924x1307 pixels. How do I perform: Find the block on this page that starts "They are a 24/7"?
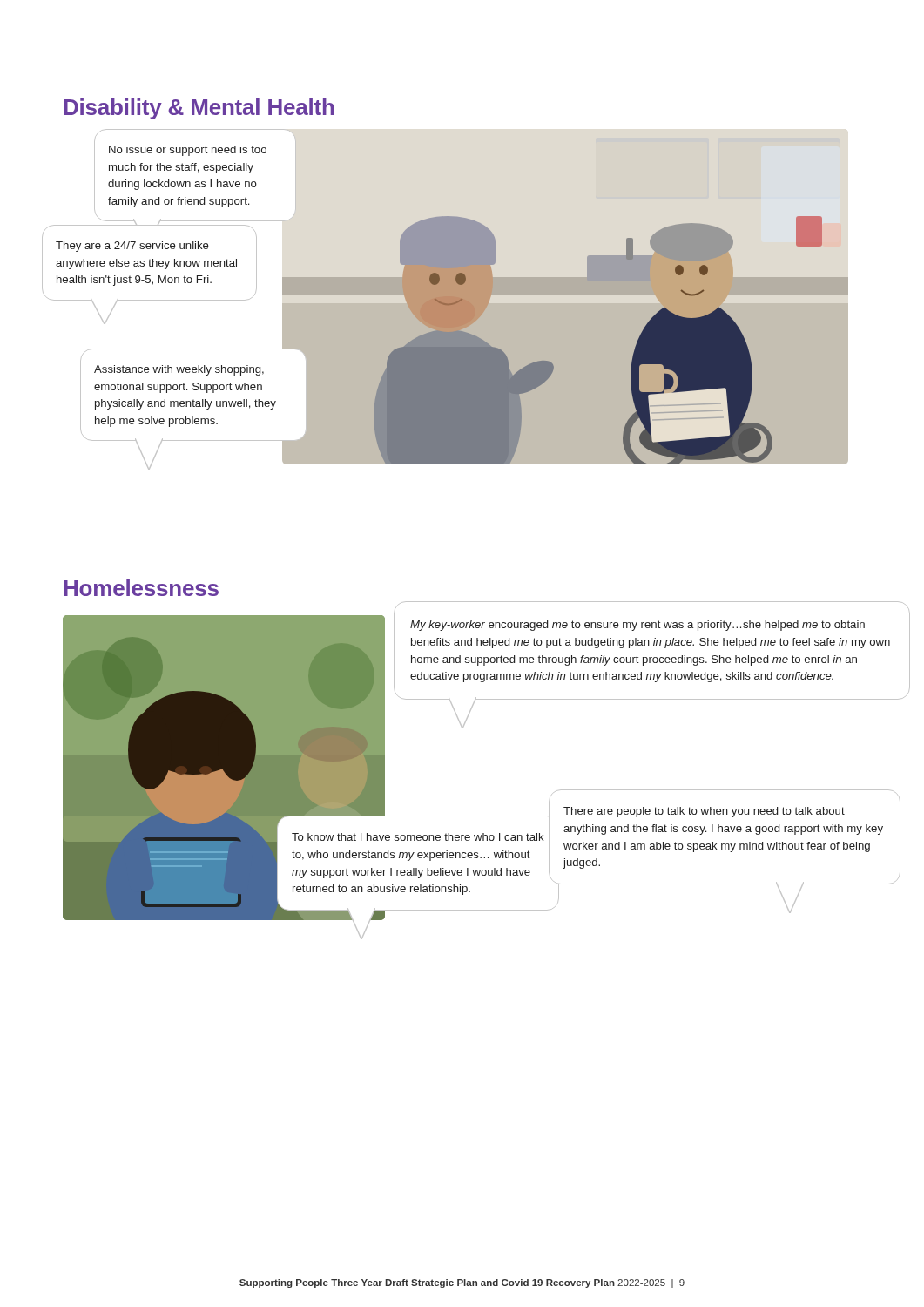[x=147, y=270]
